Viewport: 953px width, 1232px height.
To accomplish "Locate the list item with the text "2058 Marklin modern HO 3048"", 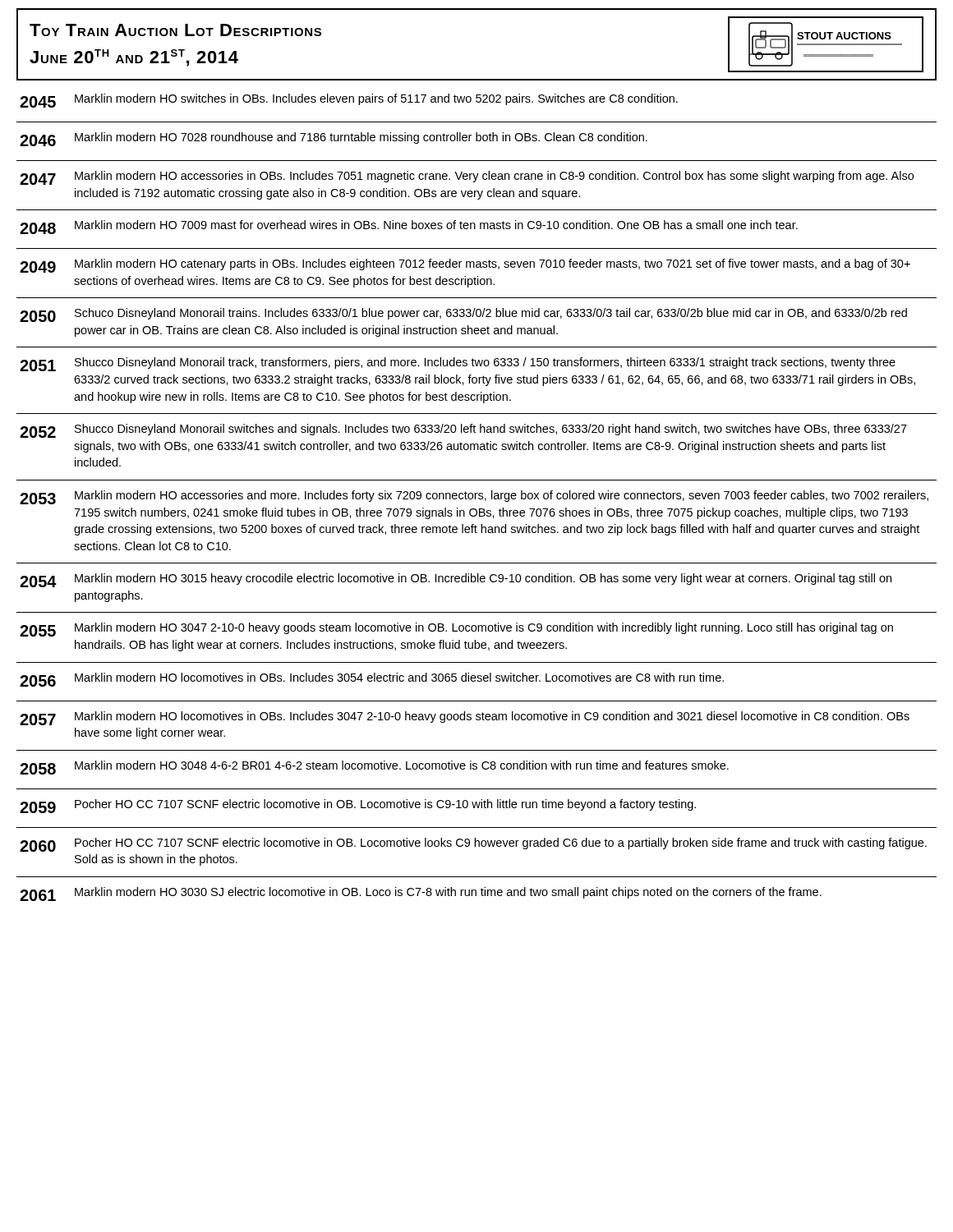I will pos(476,769).
